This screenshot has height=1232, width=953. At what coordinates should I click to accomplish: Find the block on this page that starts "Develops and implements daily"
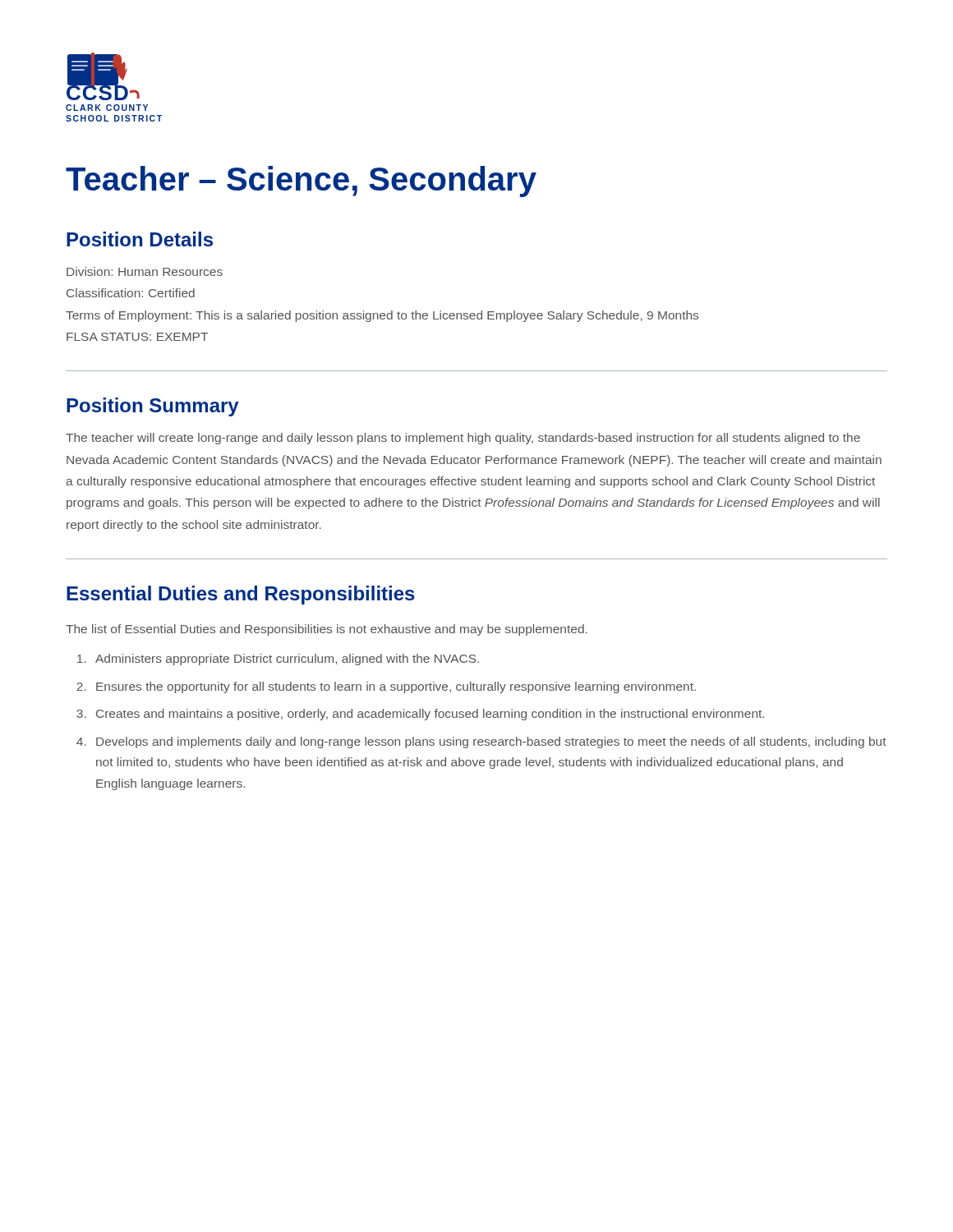click(491, 762)
